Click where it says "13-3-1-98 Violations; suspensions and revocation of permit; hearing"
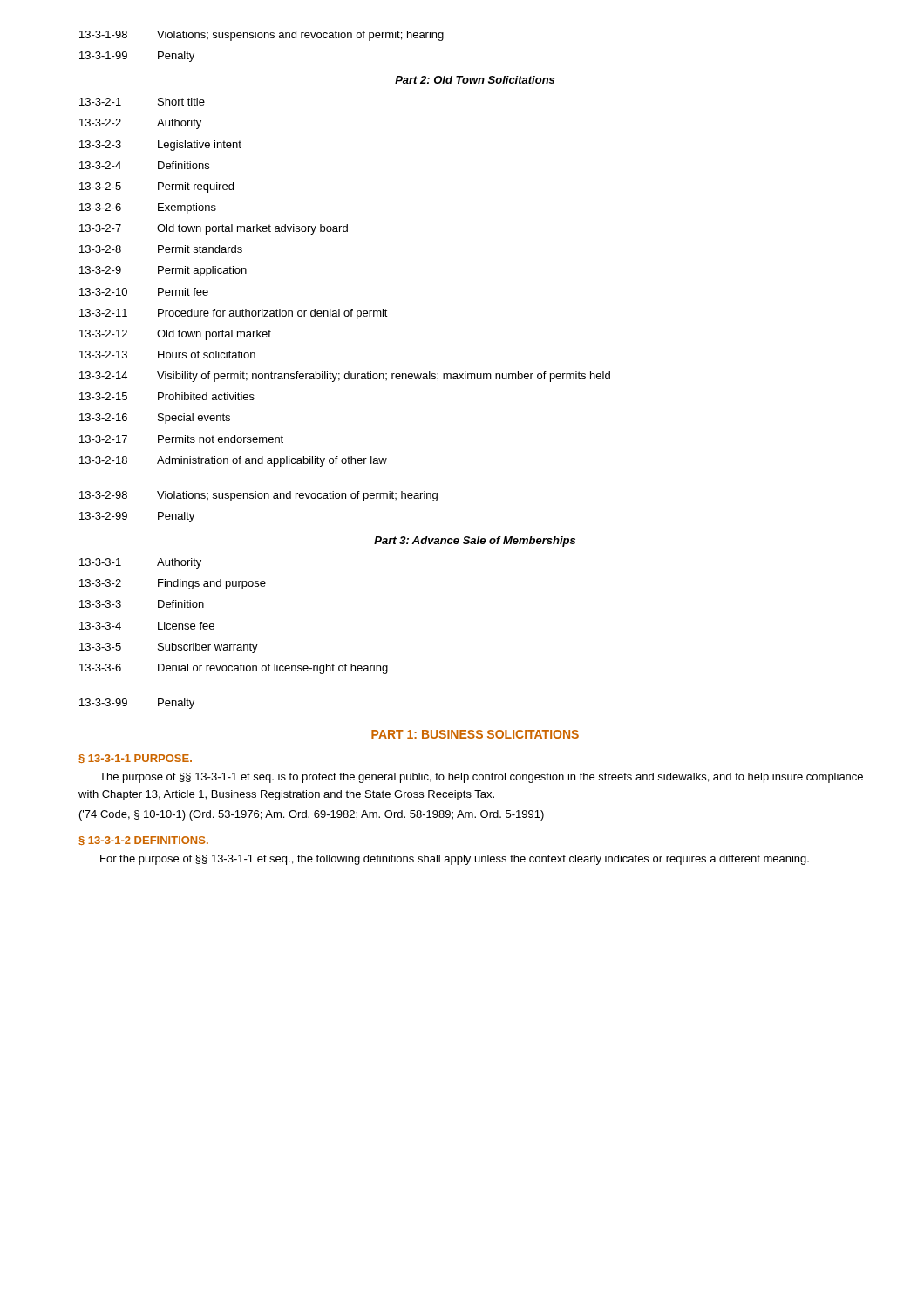 (x=261, y=35)
